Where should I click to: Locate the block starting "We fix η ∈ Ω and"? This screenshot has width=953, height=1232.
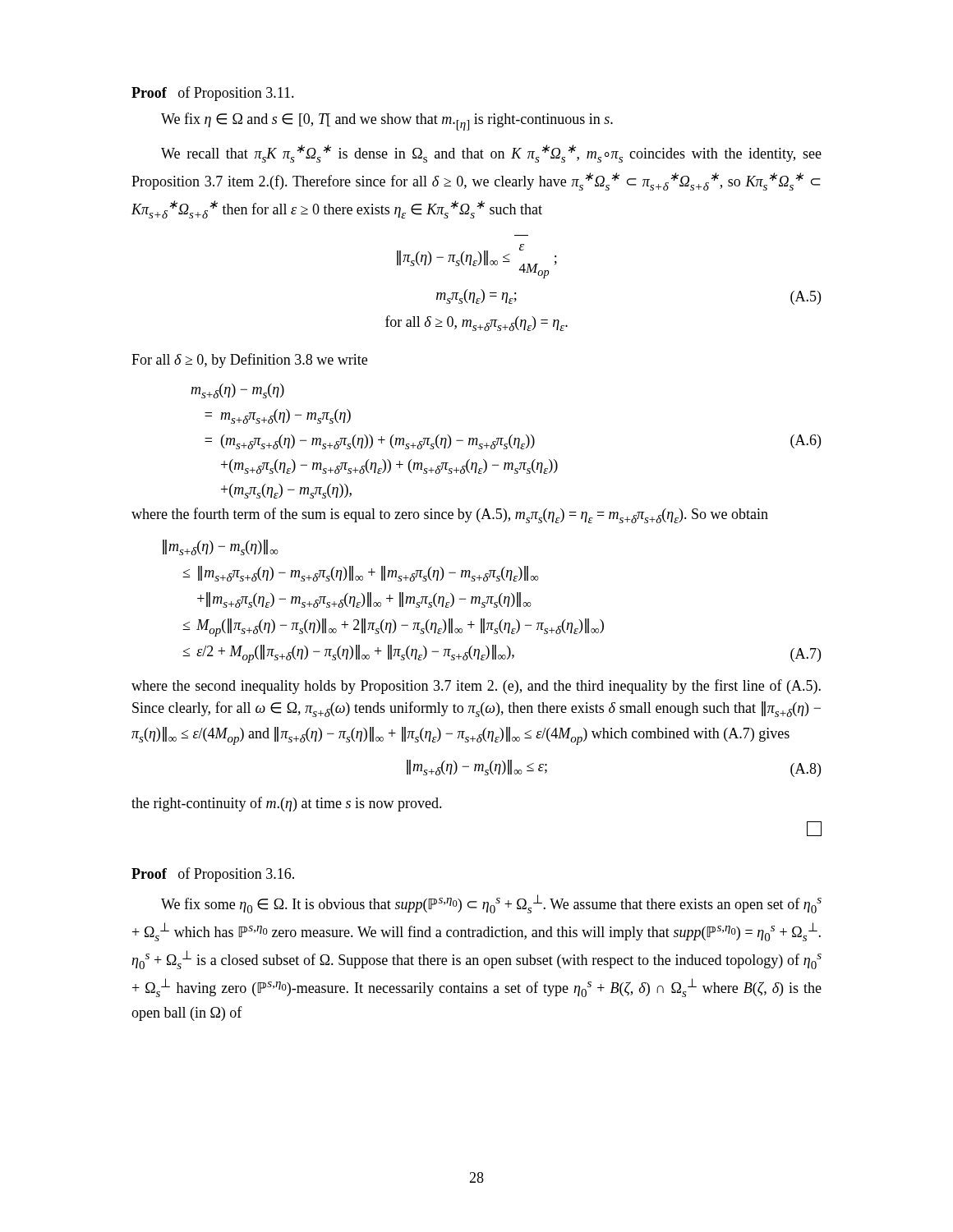387,121
